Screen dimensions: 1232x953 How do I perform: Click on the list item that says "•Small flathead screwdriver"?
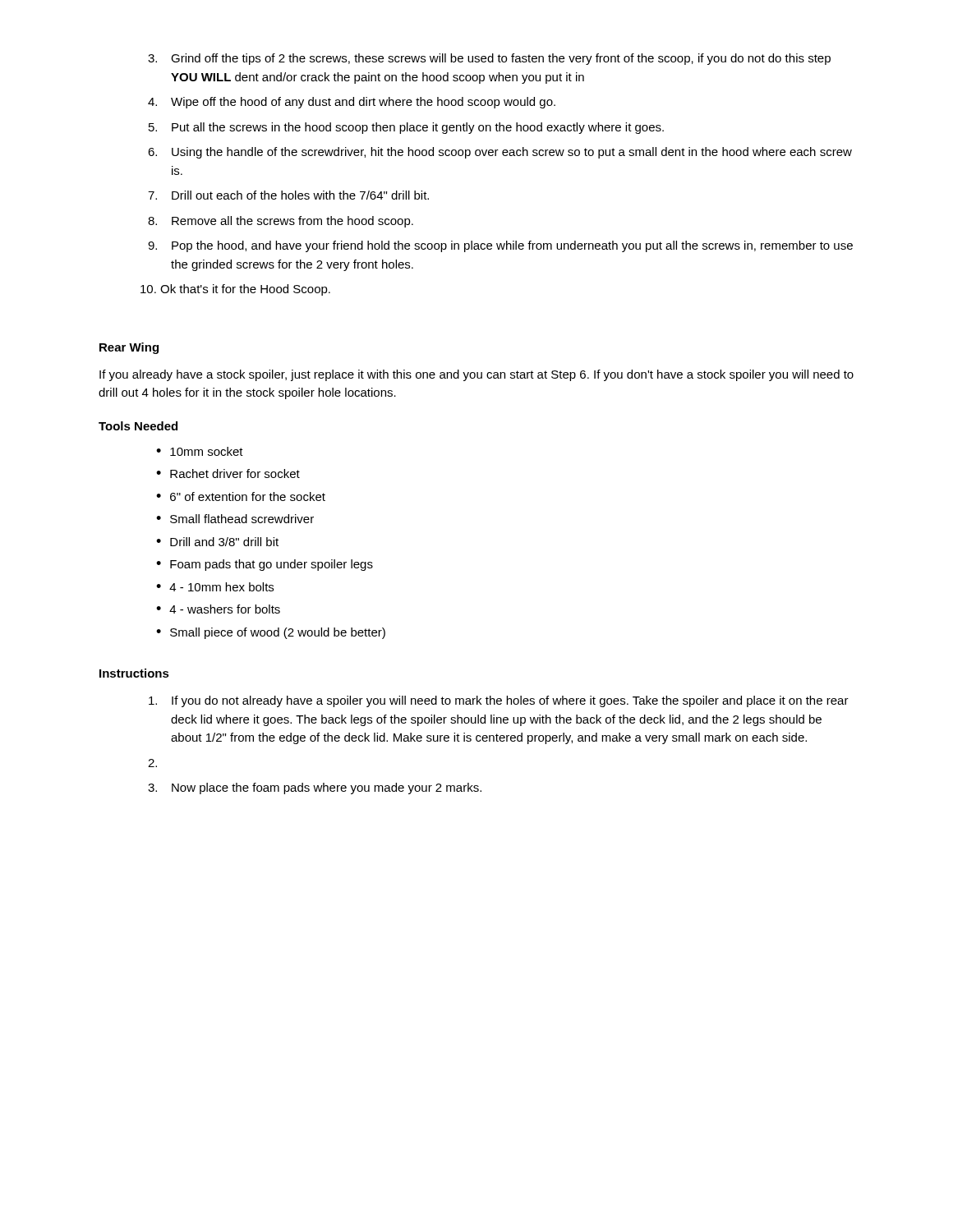point(235,519)
